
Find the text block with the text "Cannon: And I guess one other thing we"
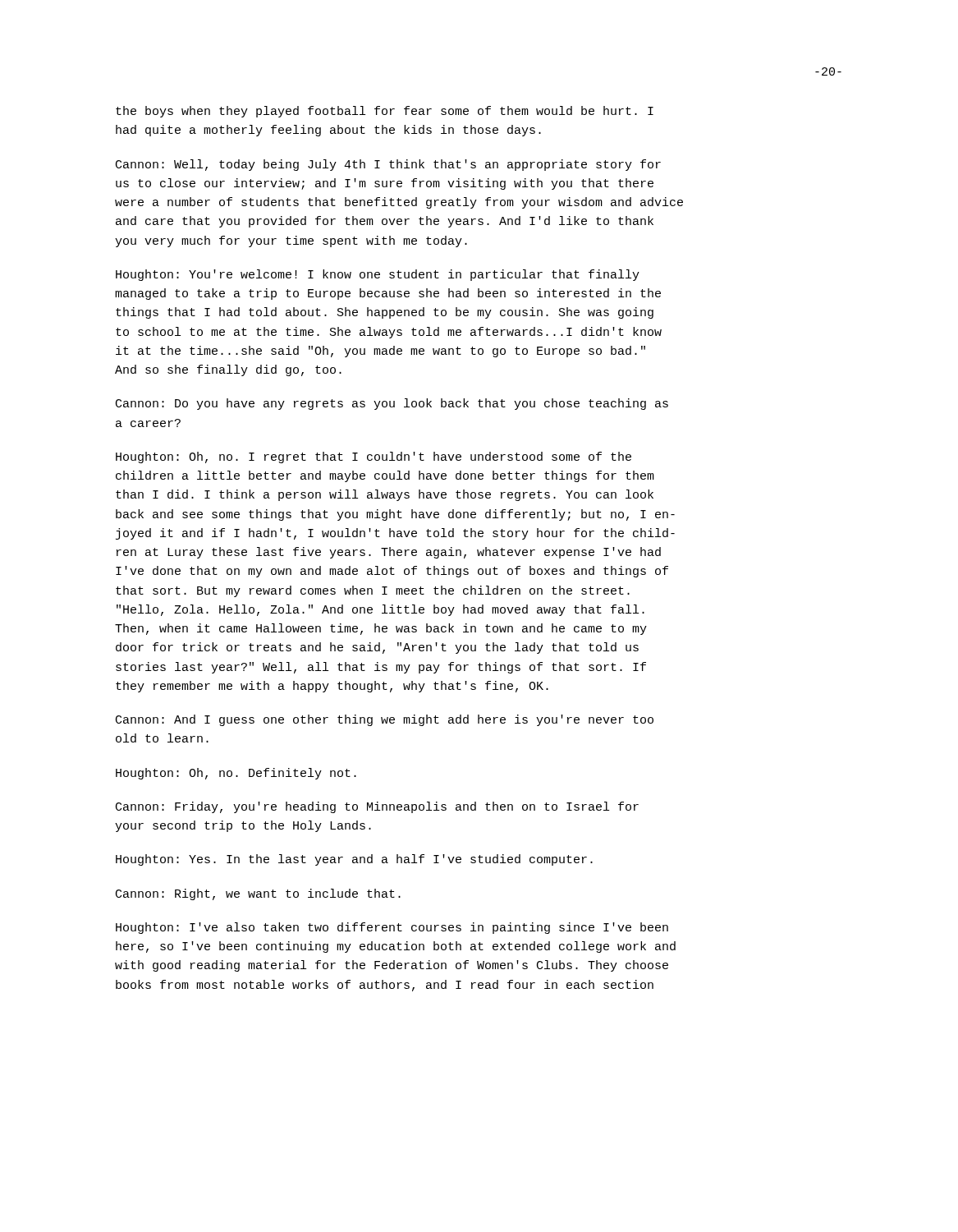coord(385,730)
